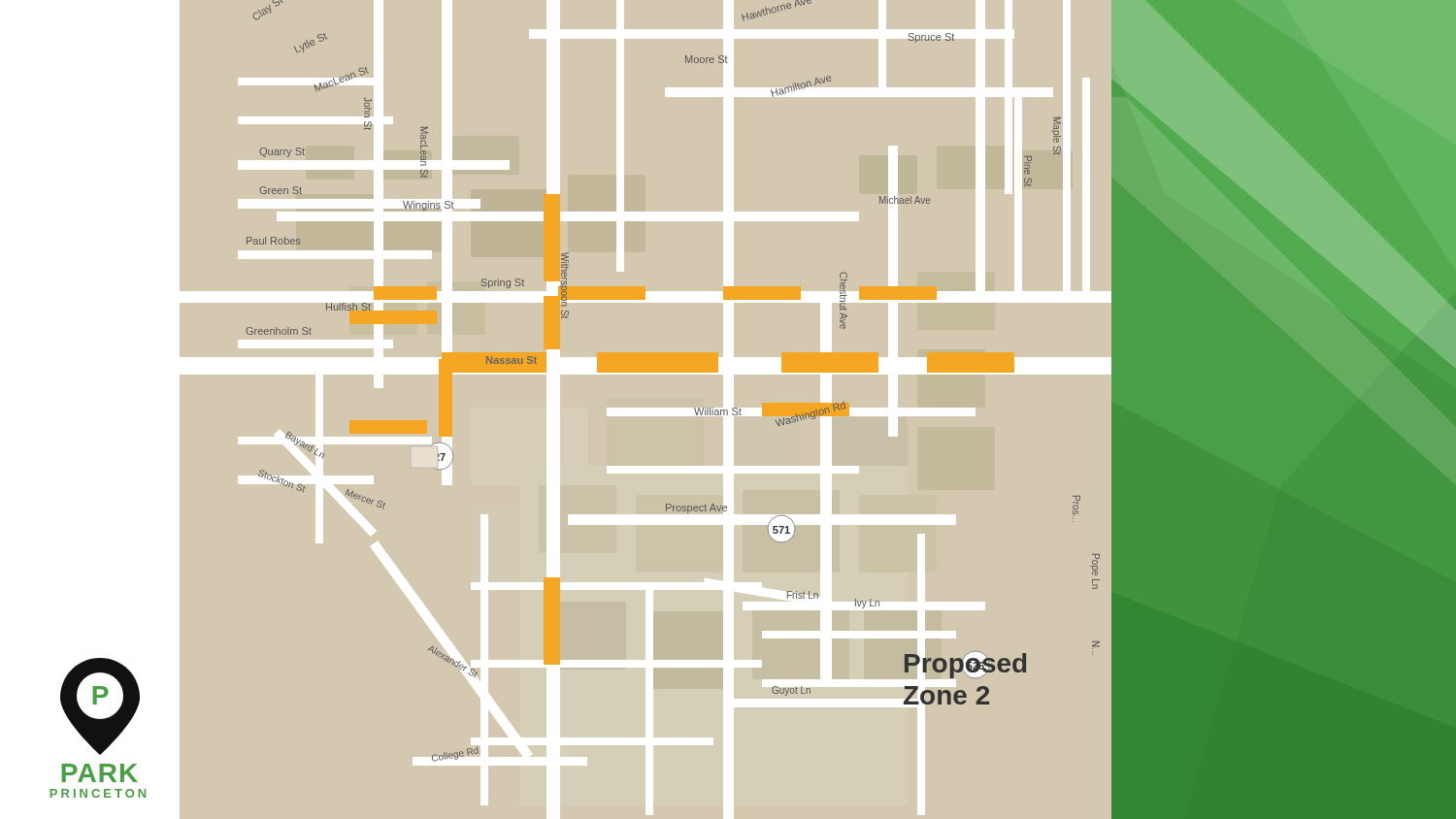Select the element starting "ProposedZone 2"

click(x=965, y=679)
